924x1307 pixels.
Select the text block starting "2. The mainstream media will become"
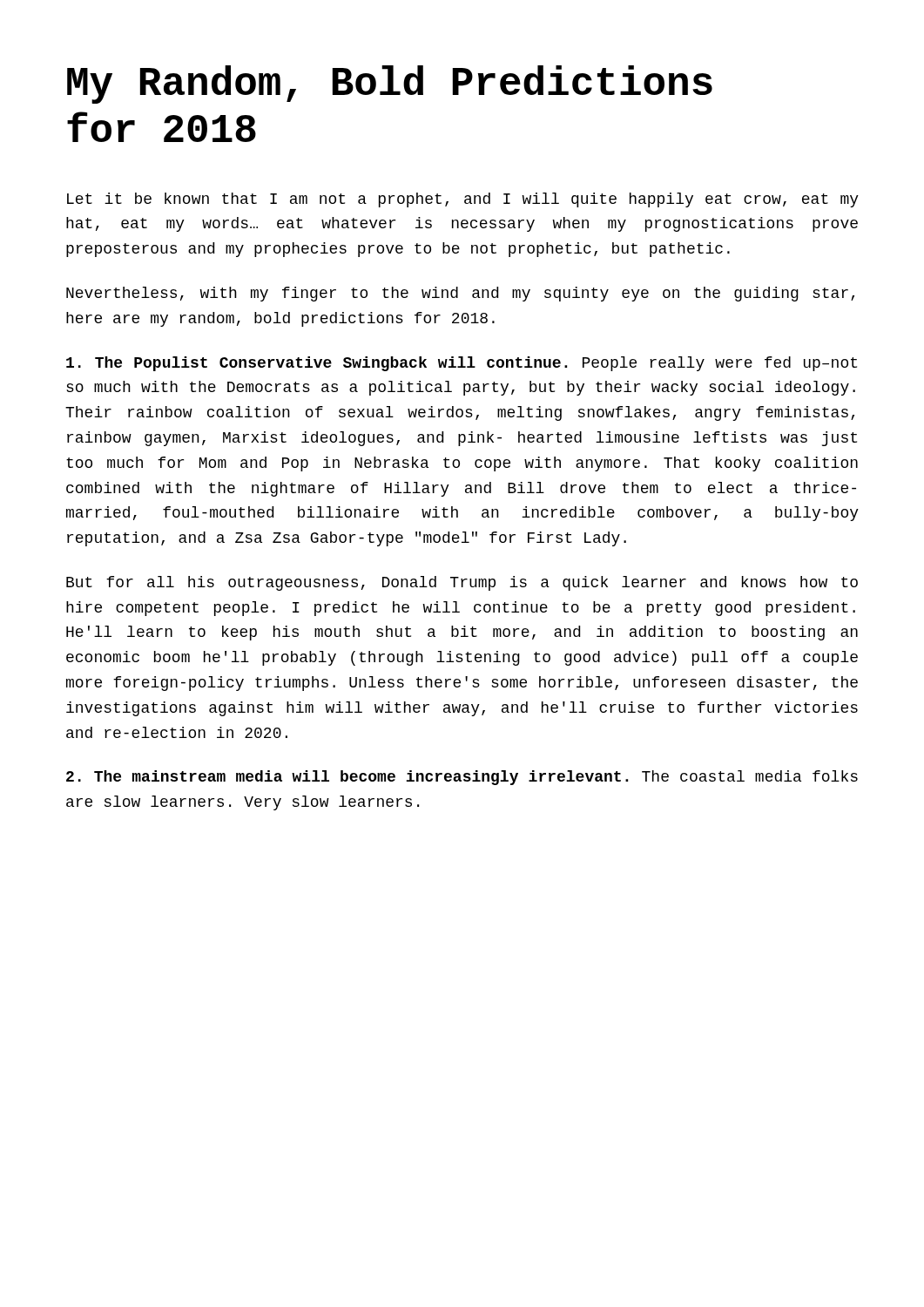(462, 790)
